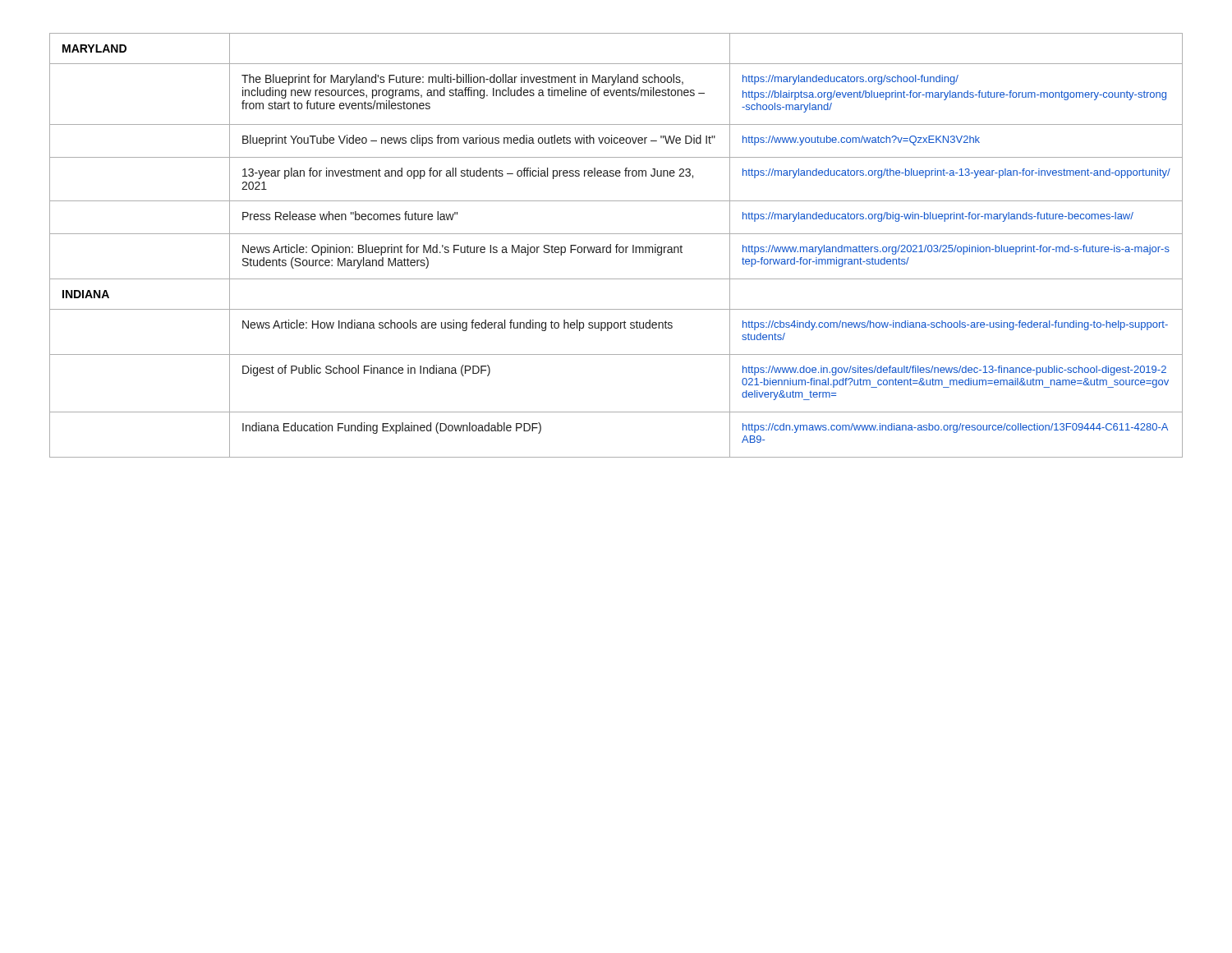Find the table that mentions "Press Release when "becomes"

pyautogui.click(x=616, y=245)
